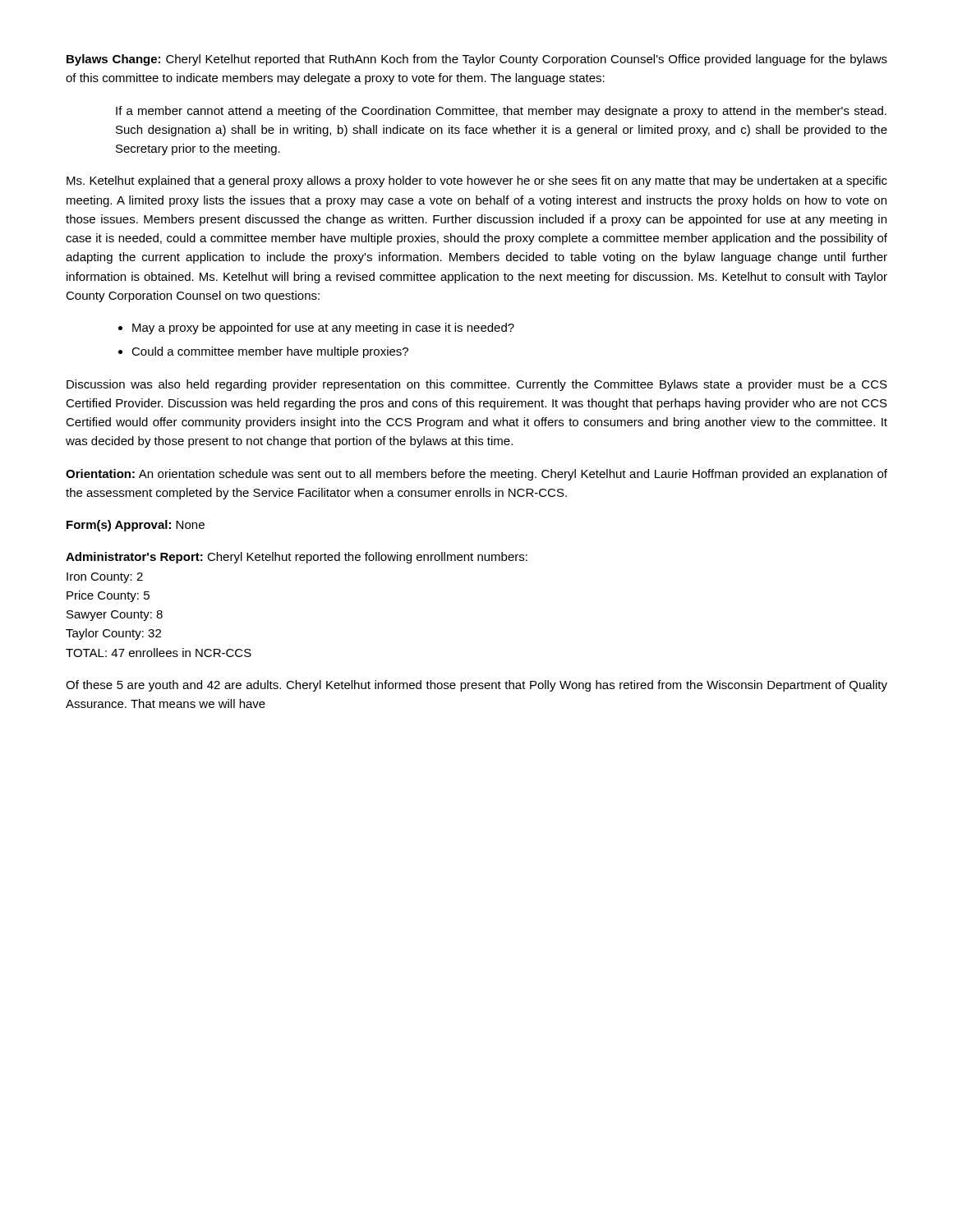Navigate to the passage starting "May a proxy be"
953x1232 pixels.
pos(323,327)
